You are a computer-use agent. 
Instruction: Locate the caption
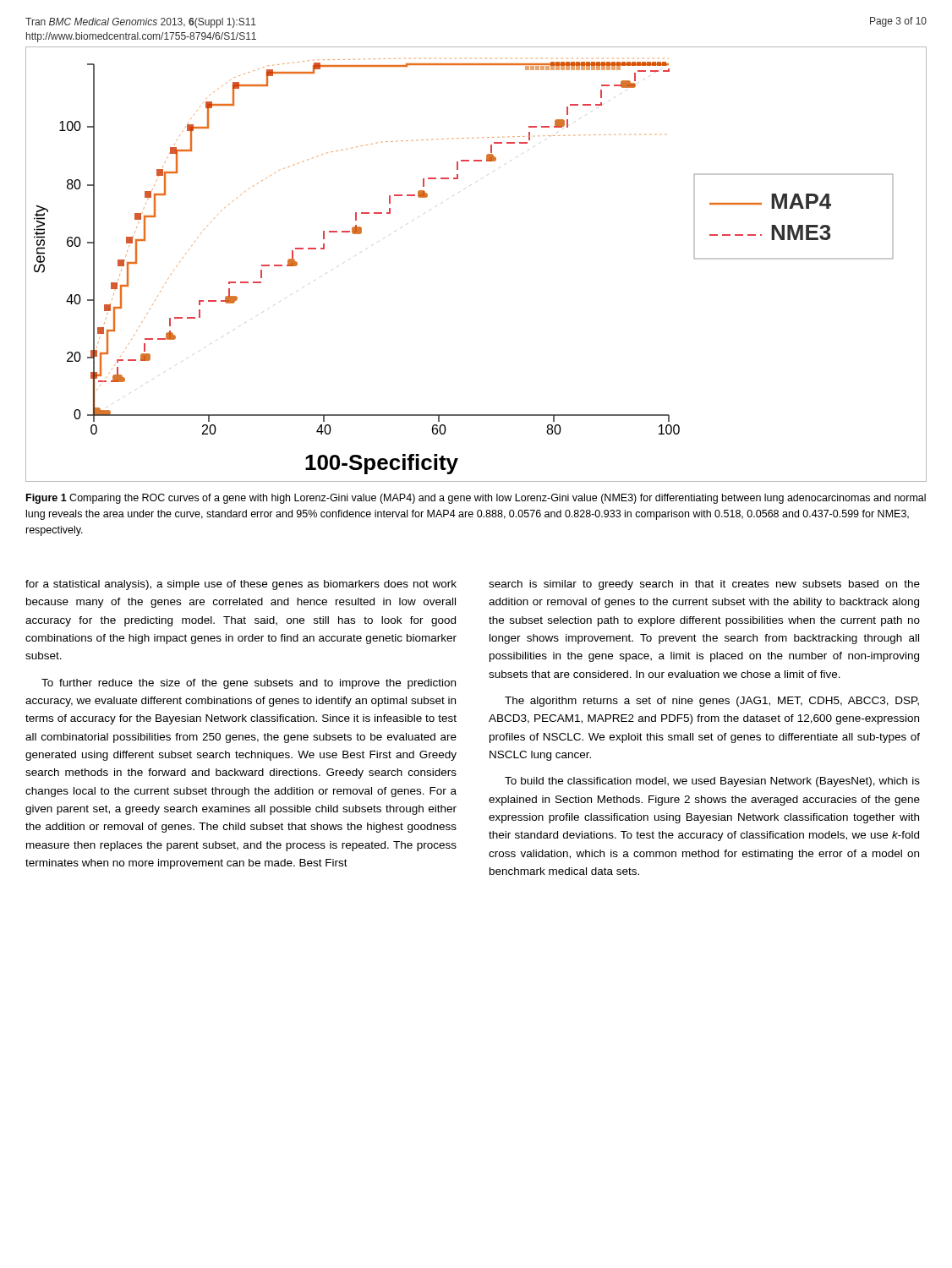(476, 514)
